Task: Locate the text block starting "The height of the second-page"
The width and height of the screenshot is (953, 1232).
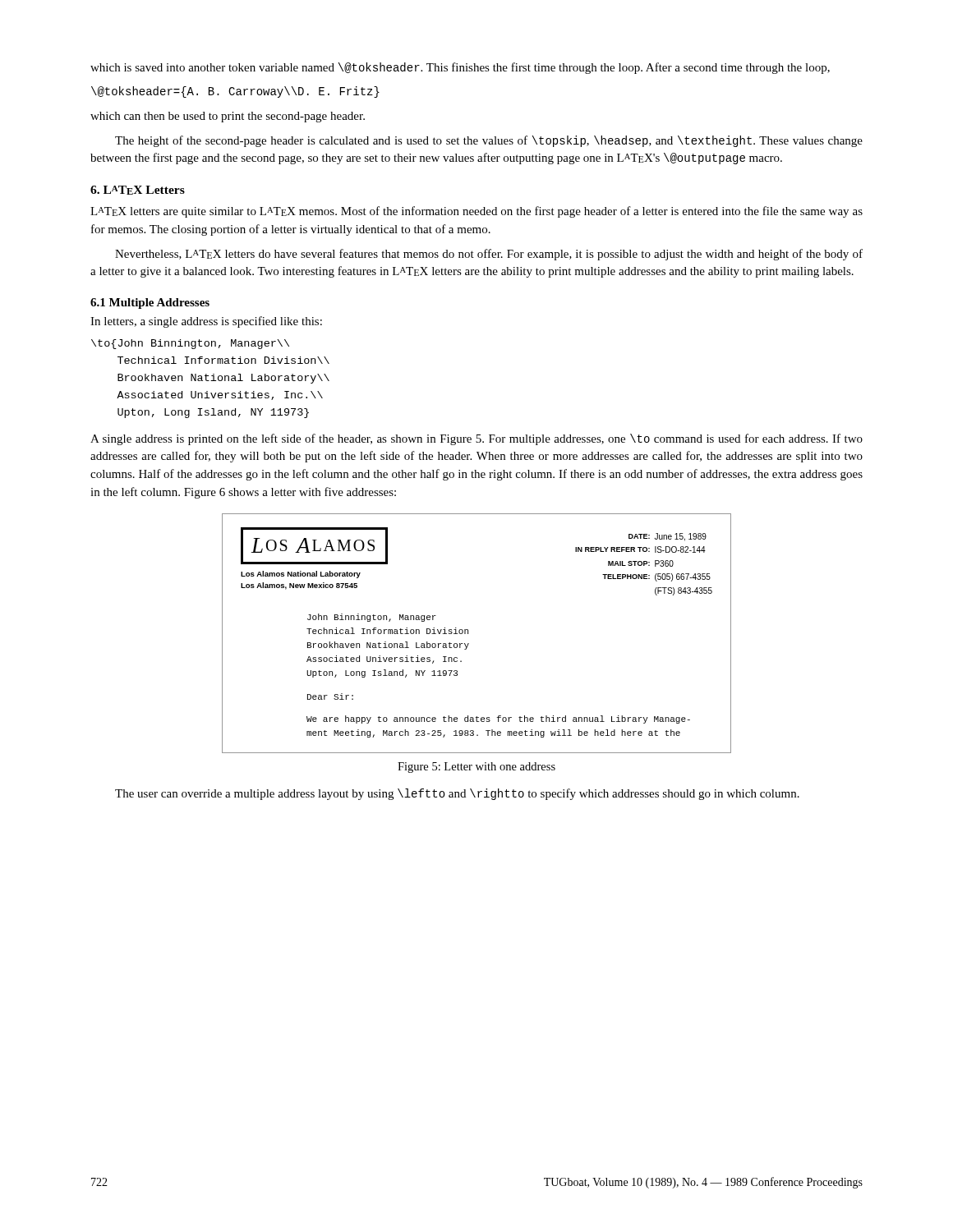Action: point(476,149)
